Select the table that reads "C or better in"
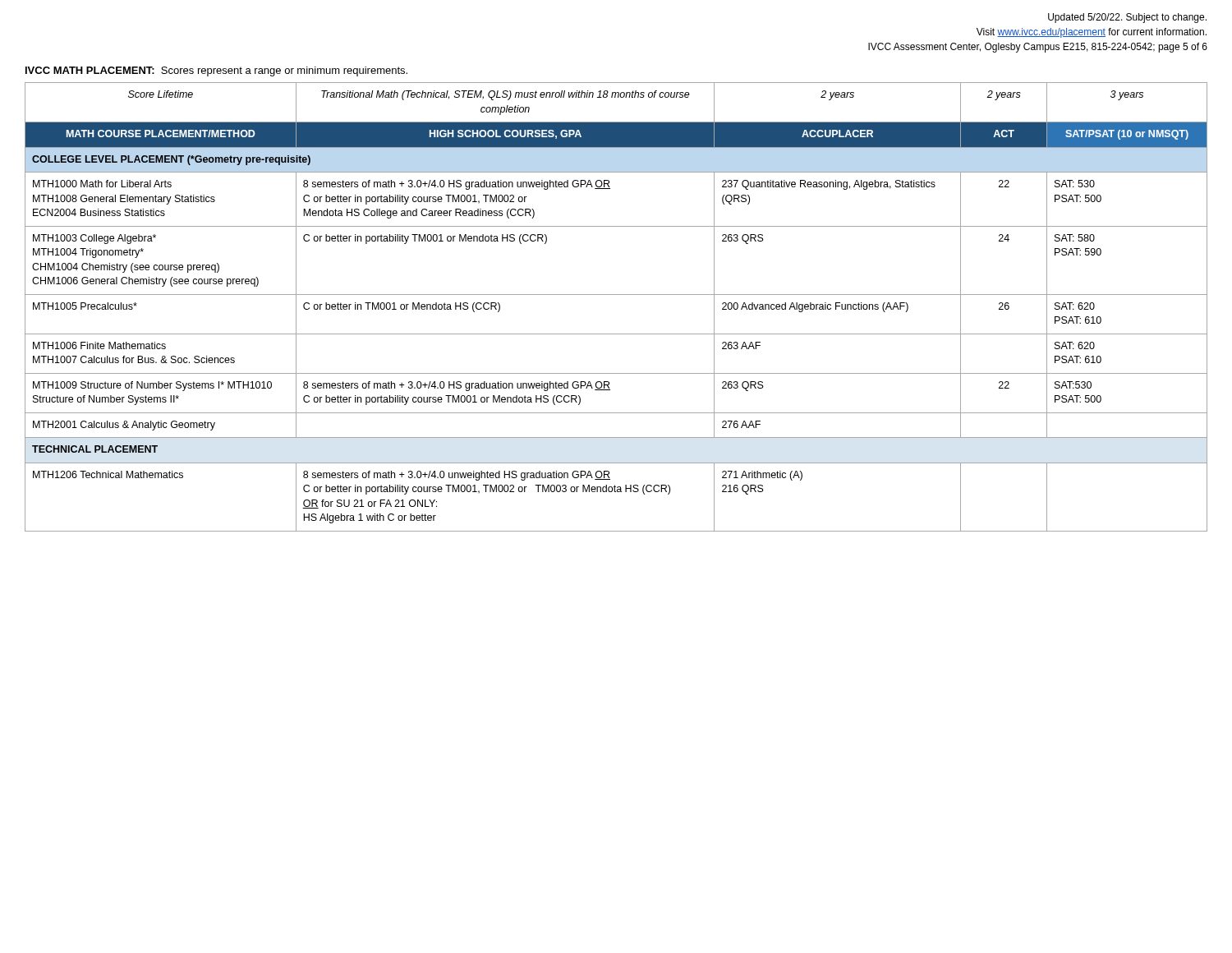This screenshot has width=1232, height=953. (x=616, y=307)
